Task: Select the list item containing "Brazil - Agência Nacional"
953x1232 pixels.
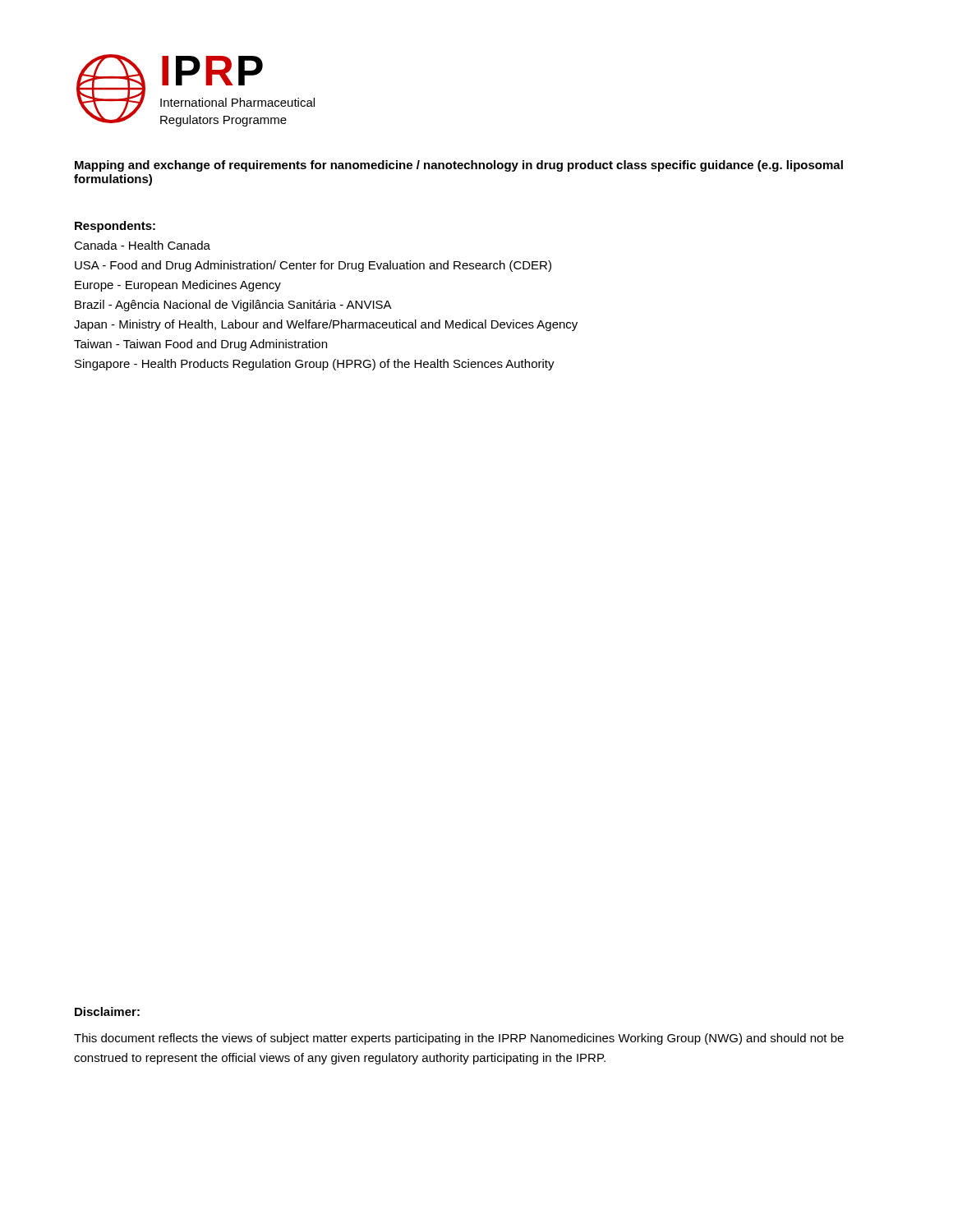Action: click(x=233, y=306)
